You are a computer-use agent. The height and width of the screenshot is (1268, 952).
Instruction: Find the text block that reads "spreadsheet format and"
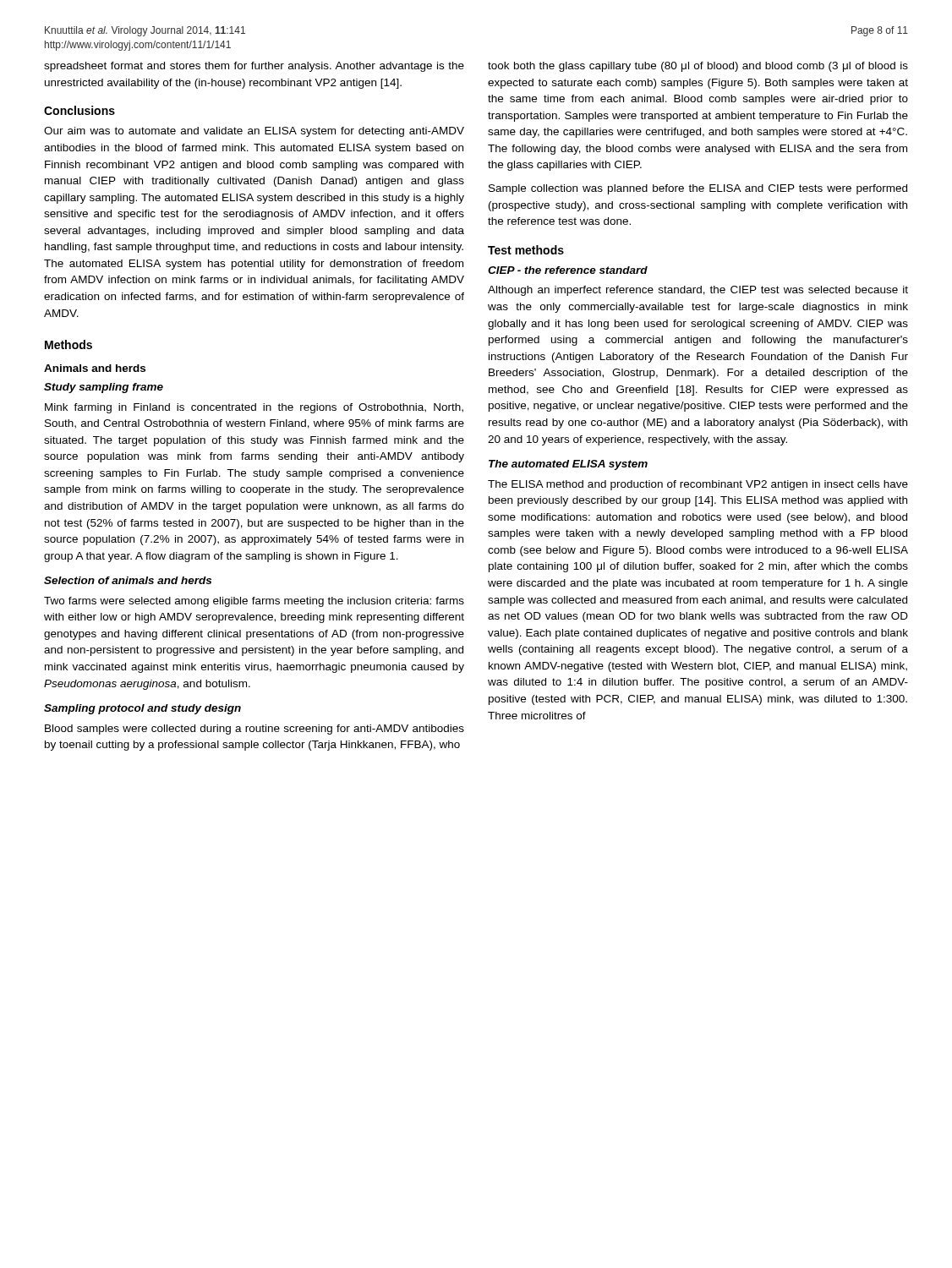tap(254, 74)
